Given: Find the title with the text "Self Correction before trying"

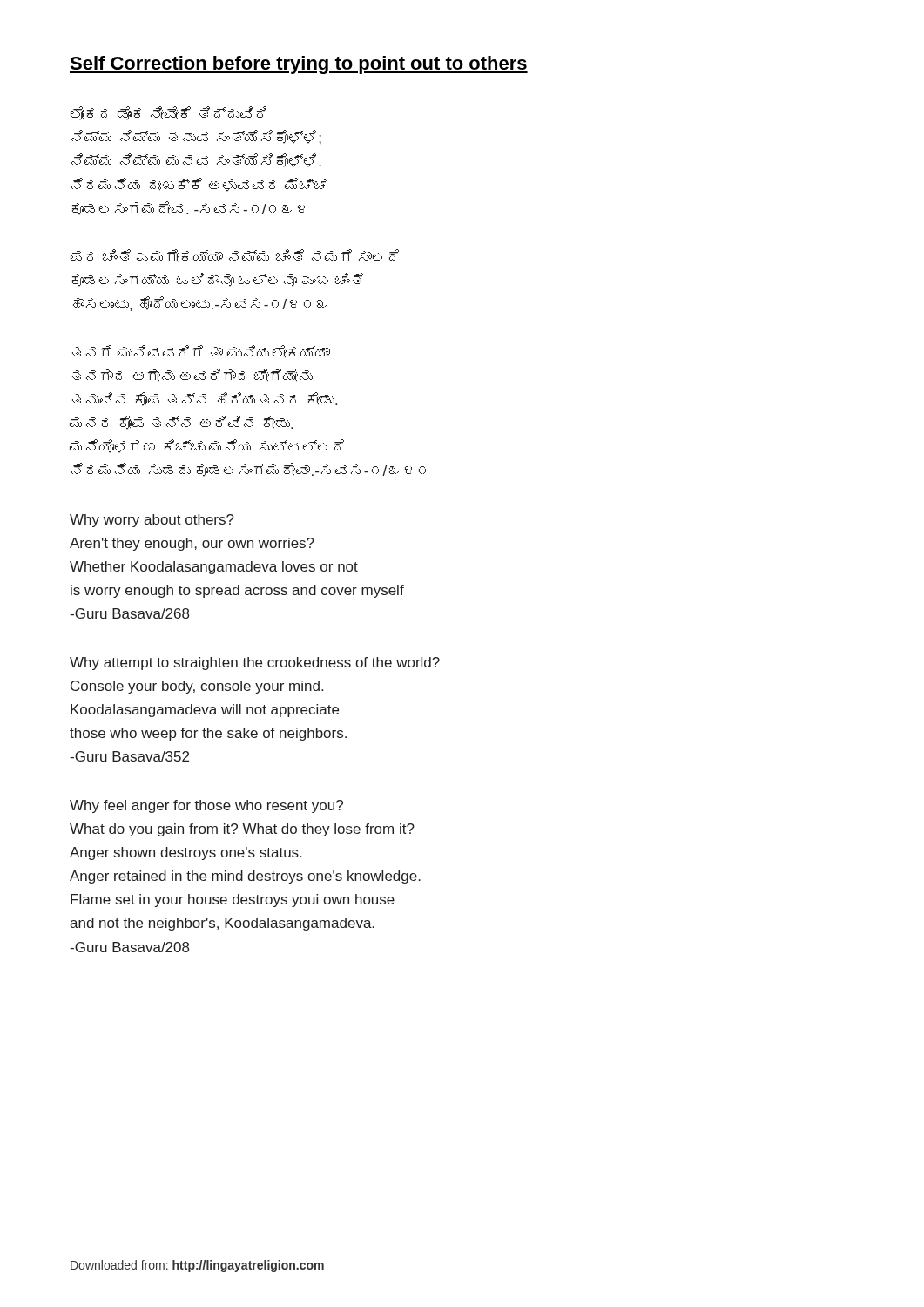Looking at the screenshot, I should pyautogui.click(x=298, y=63).
